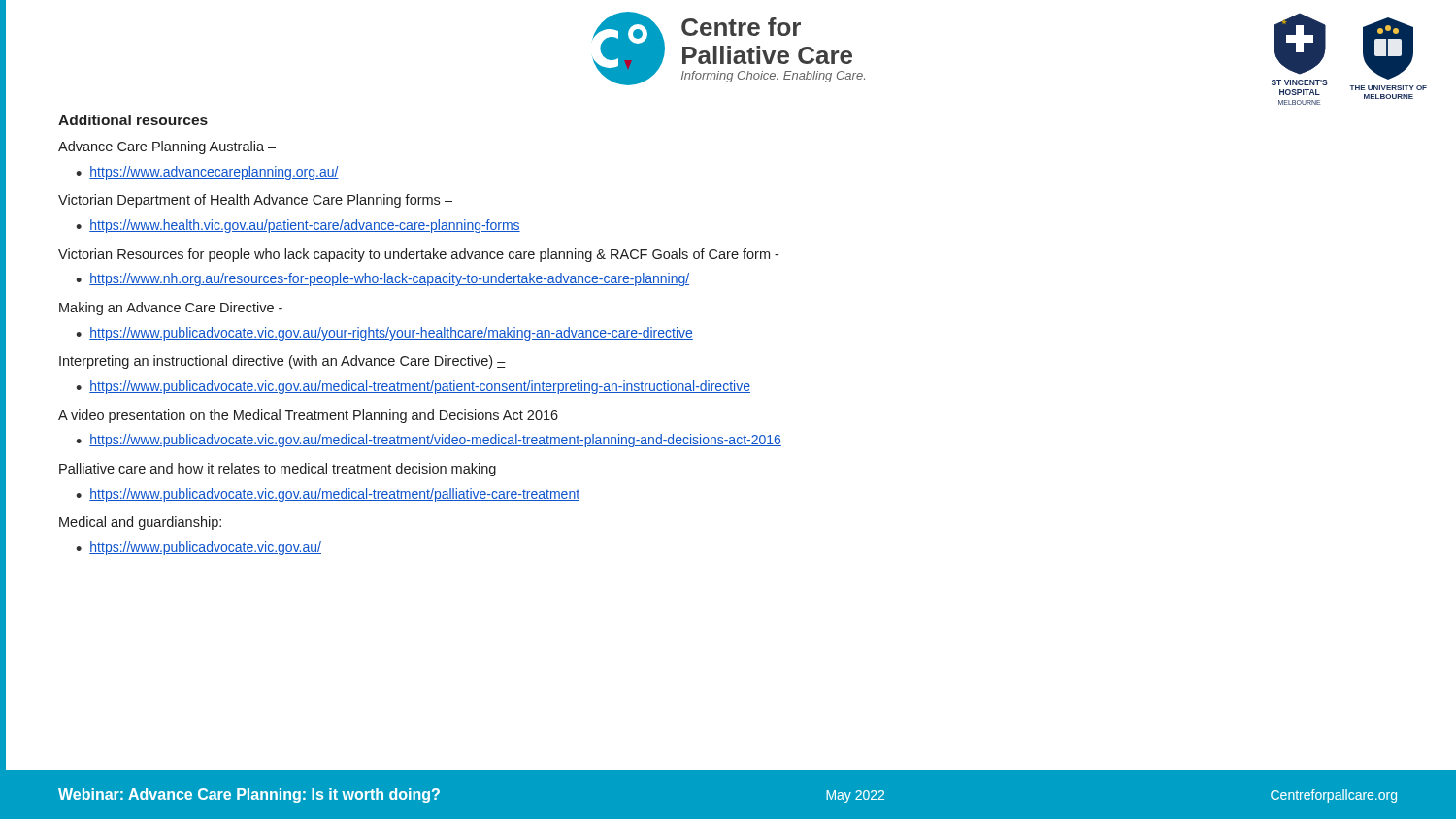This screenshot has width=1456, height=819.
Task: Navigate to the passage starting "• https://www.publicadvocate.vic.gov.au/medical-treatment/palliative-care-treatment"
Action: [x=328, y=496]
